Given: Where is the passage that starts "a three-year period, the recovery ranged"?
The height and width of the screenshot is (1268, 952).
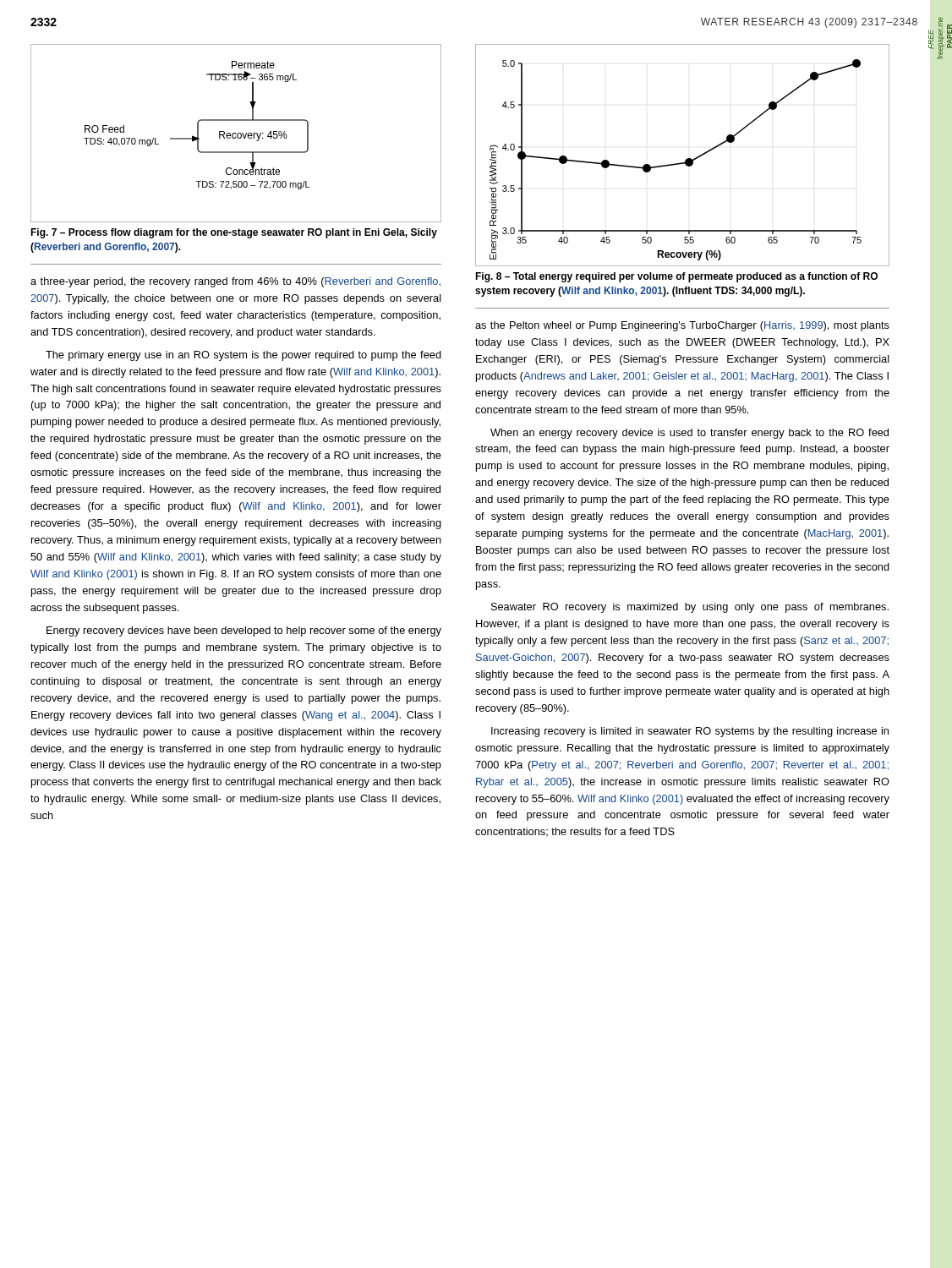Looking at the screenshot, I should tap(236, 306).
